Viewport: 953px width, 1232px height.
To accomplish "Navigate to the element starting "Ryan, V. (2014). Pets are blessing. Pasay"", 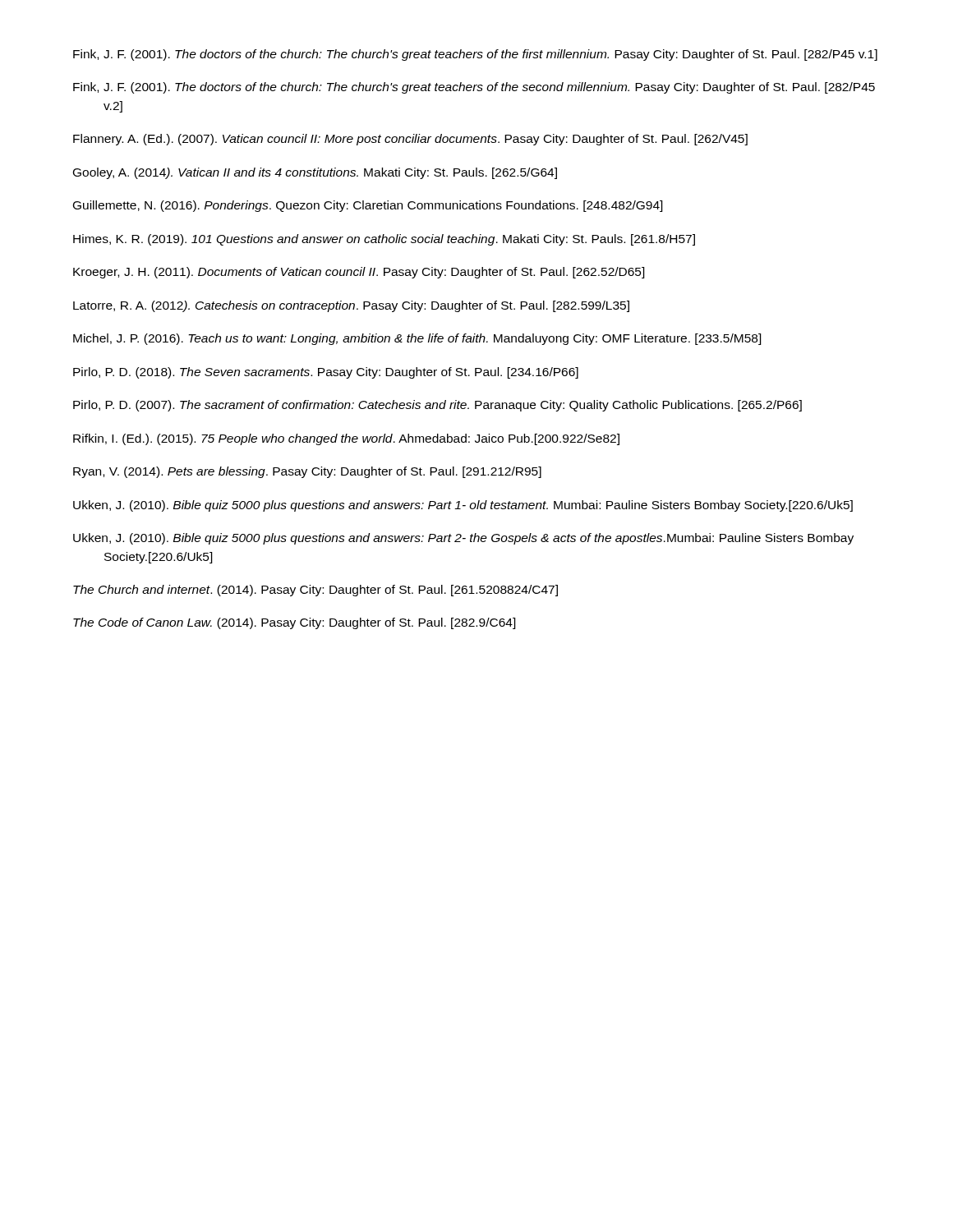I will pos(307,471).
